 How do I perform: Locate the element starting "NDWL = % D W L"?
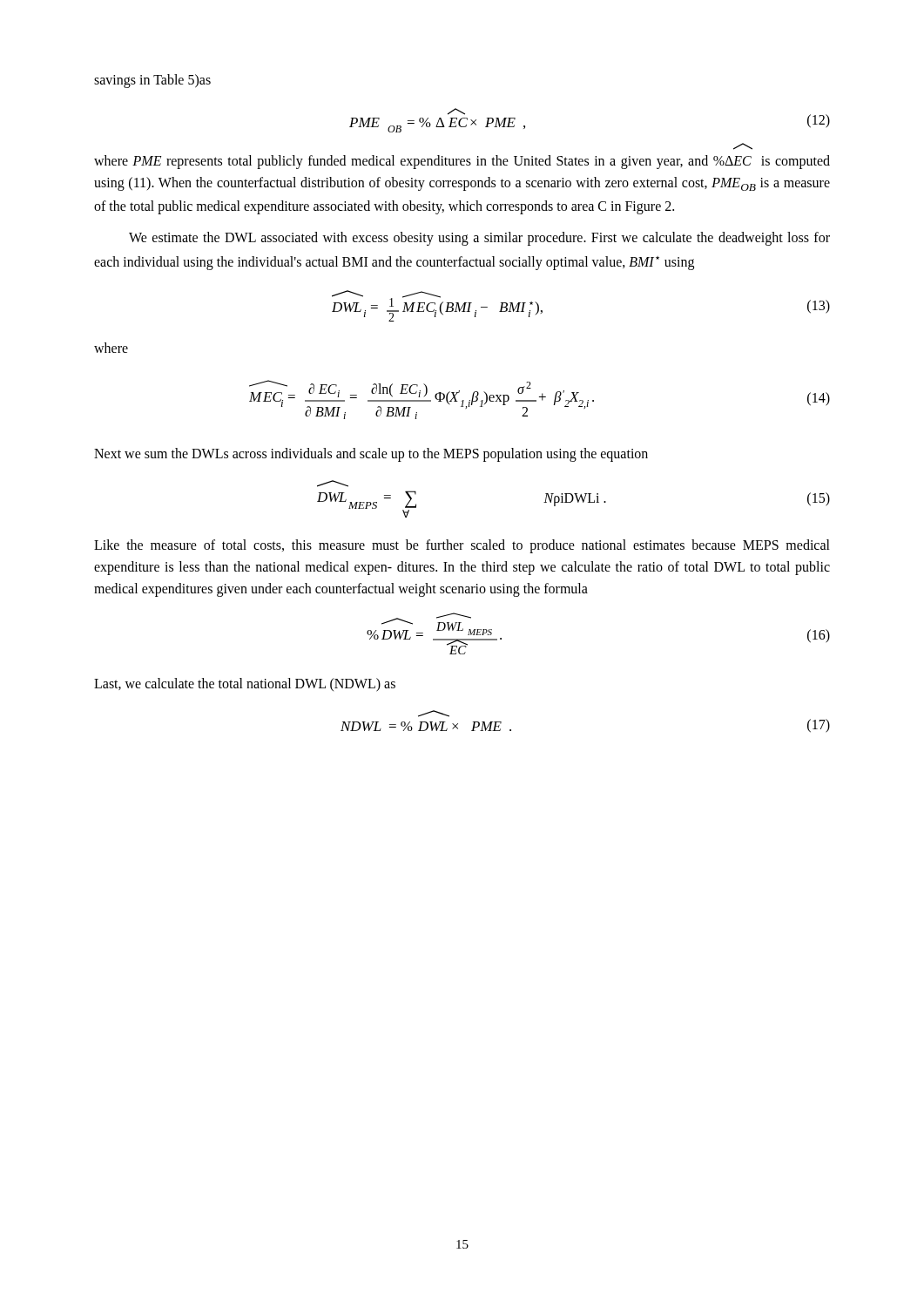[x=434, y=714]
